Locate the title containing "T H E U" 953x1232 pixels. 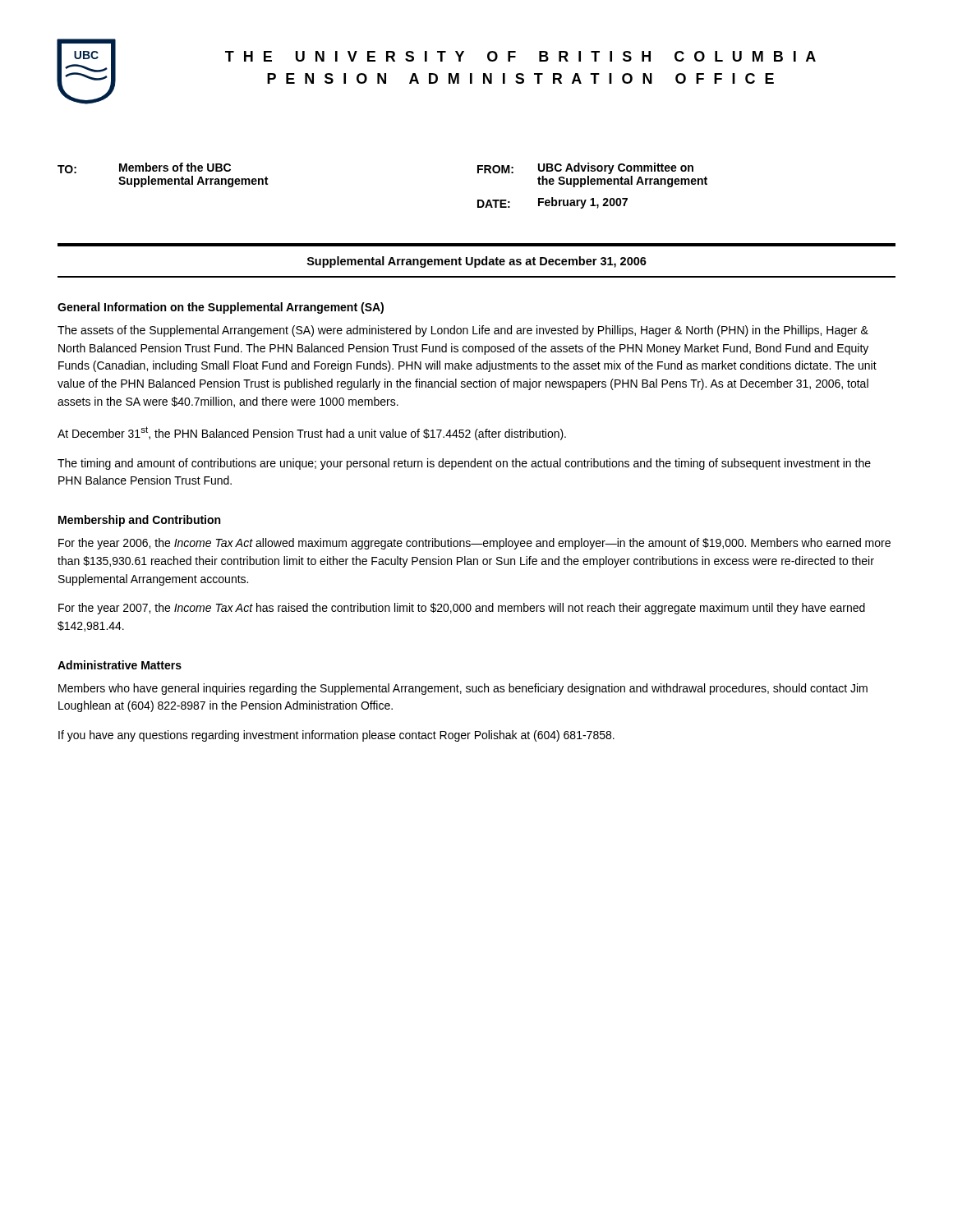tap(522, 68)
